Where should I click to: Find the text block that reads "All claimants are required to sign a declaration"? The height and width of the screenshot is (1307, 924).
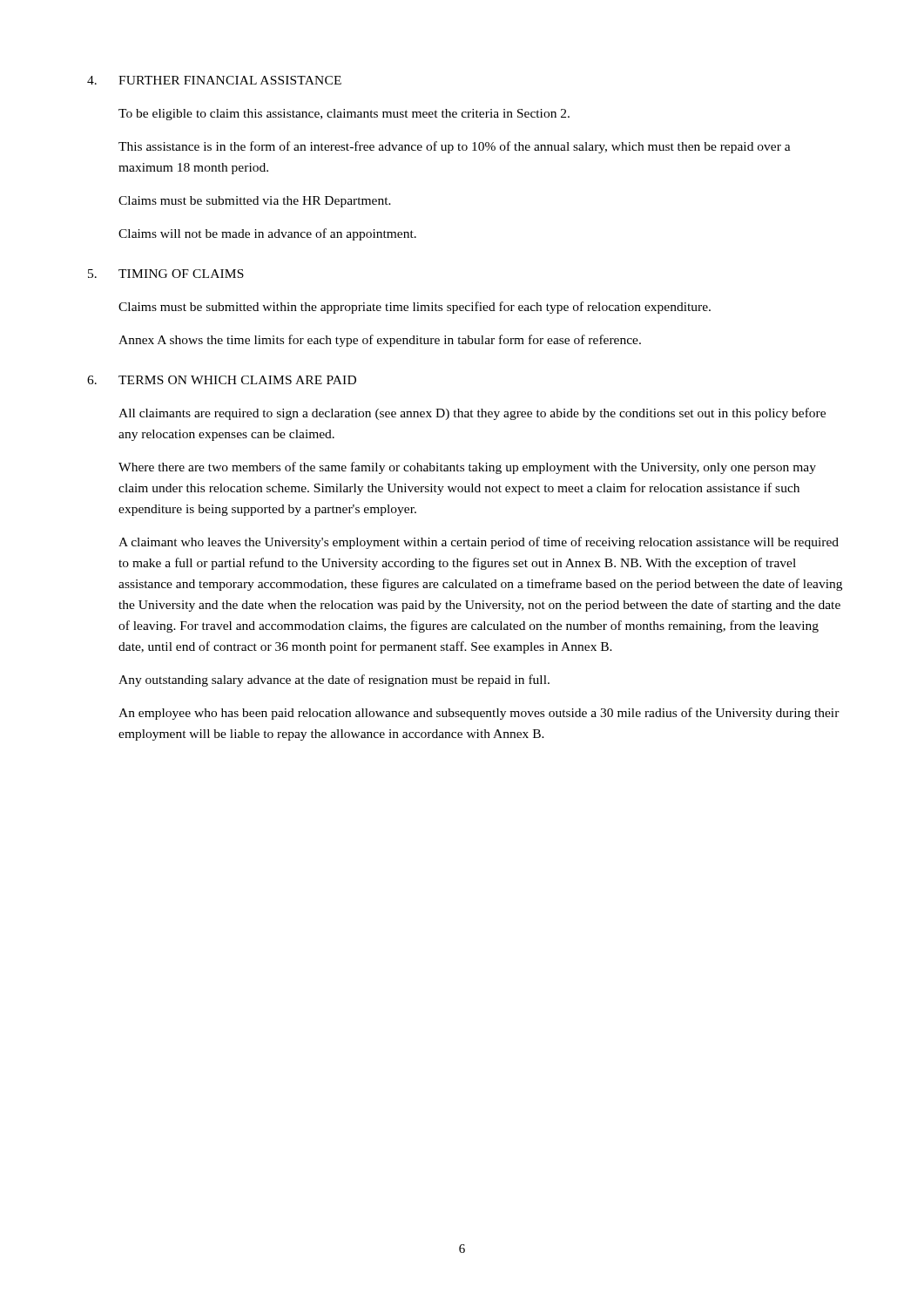(472, 423)
